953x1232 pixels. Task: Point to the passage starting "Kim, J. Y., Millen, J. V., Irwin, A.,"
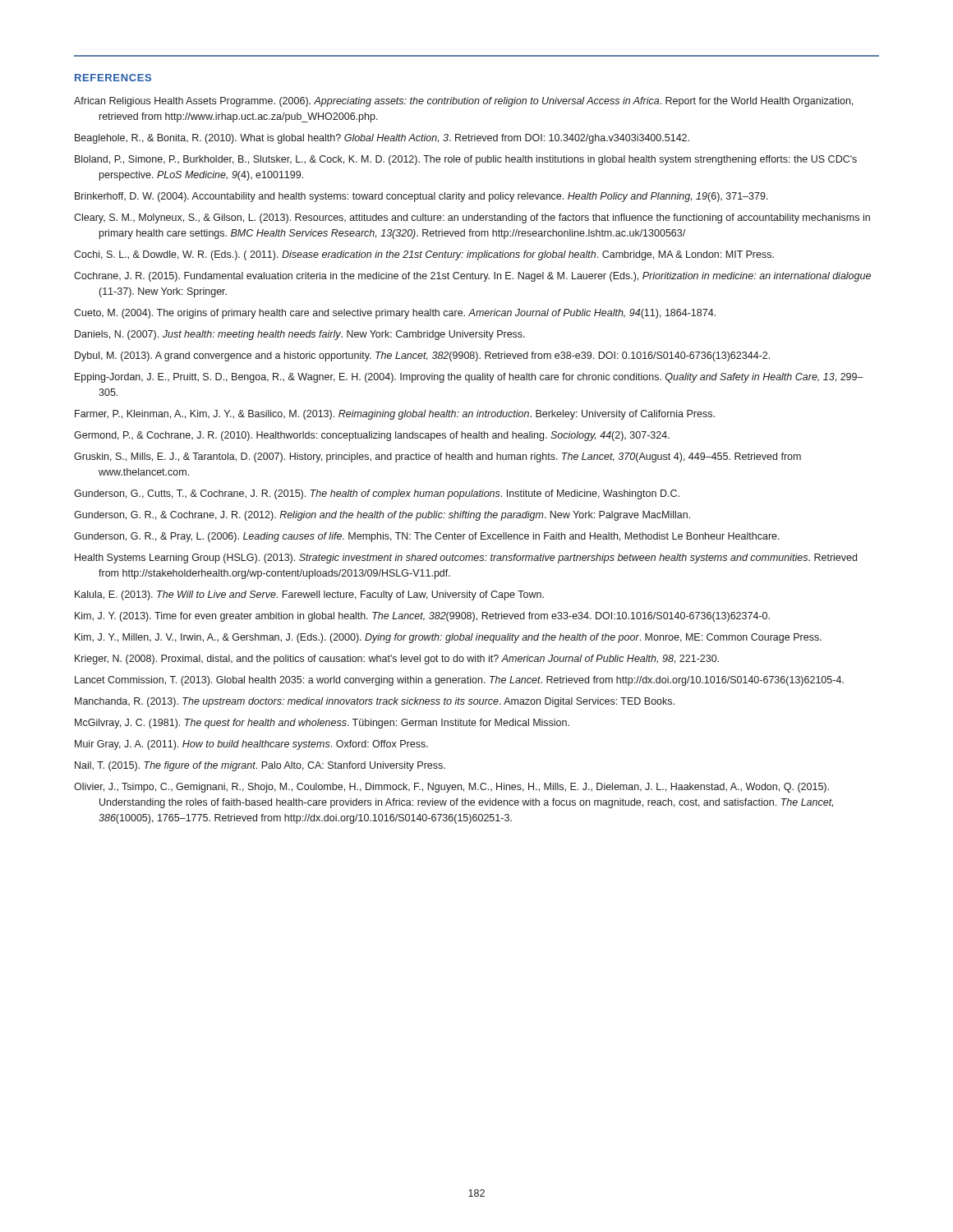coord(448,637)
